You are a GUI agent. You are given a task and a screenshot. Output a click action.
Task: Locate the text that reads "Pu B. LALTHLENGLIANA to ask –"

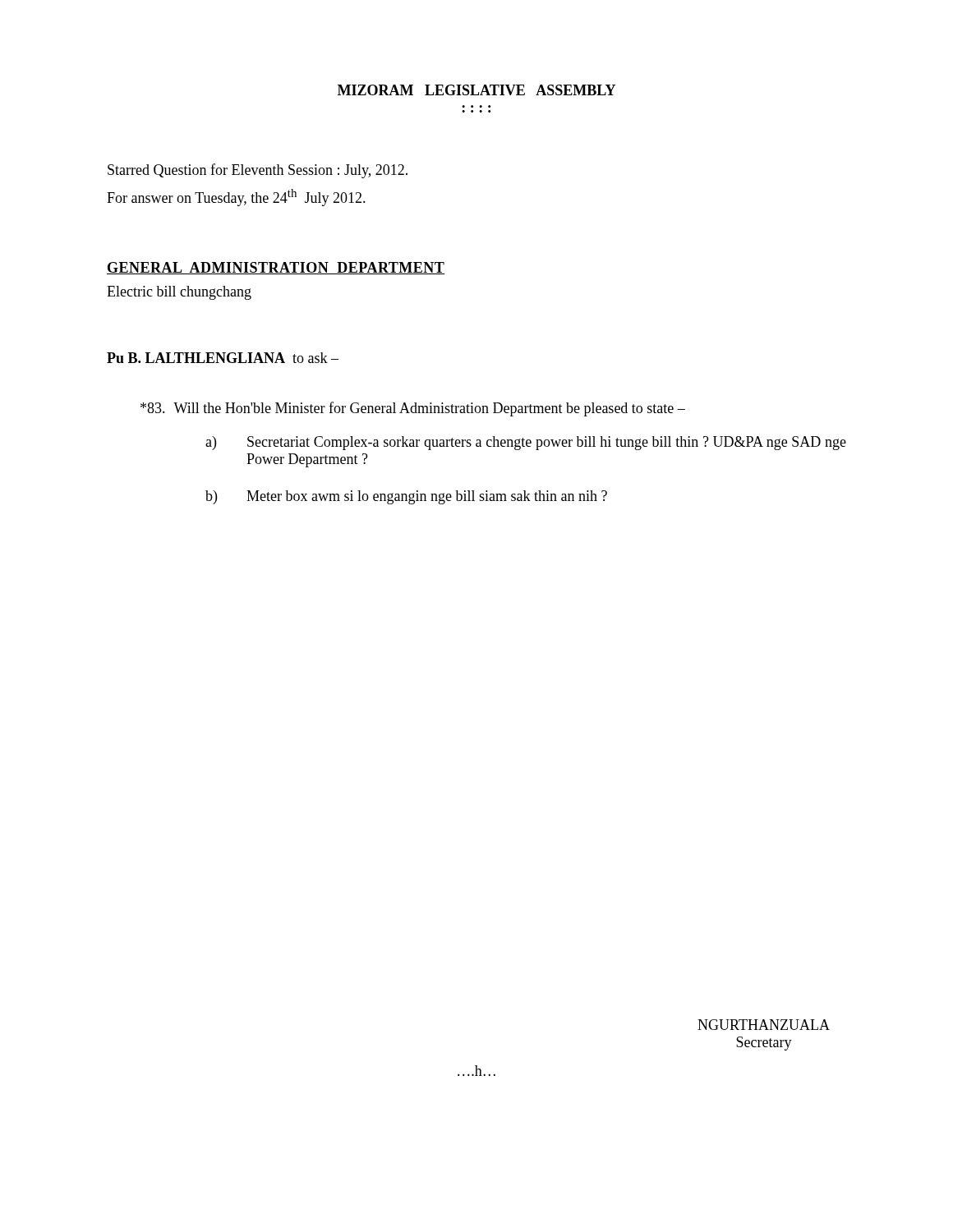click(x=223, y=358)
